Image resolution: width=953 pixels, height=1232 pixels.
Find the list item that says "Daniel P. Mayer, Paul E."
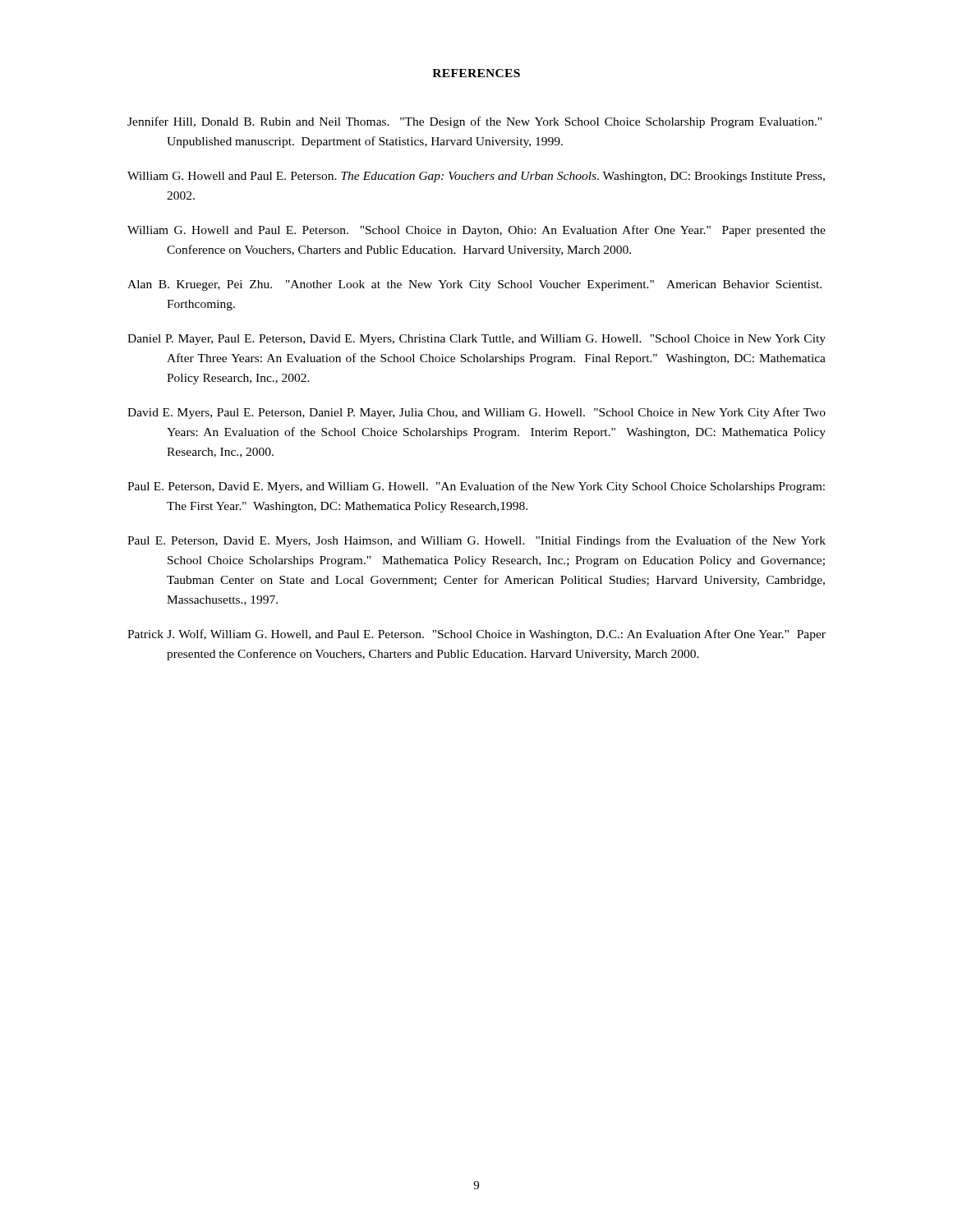point(476,358)
